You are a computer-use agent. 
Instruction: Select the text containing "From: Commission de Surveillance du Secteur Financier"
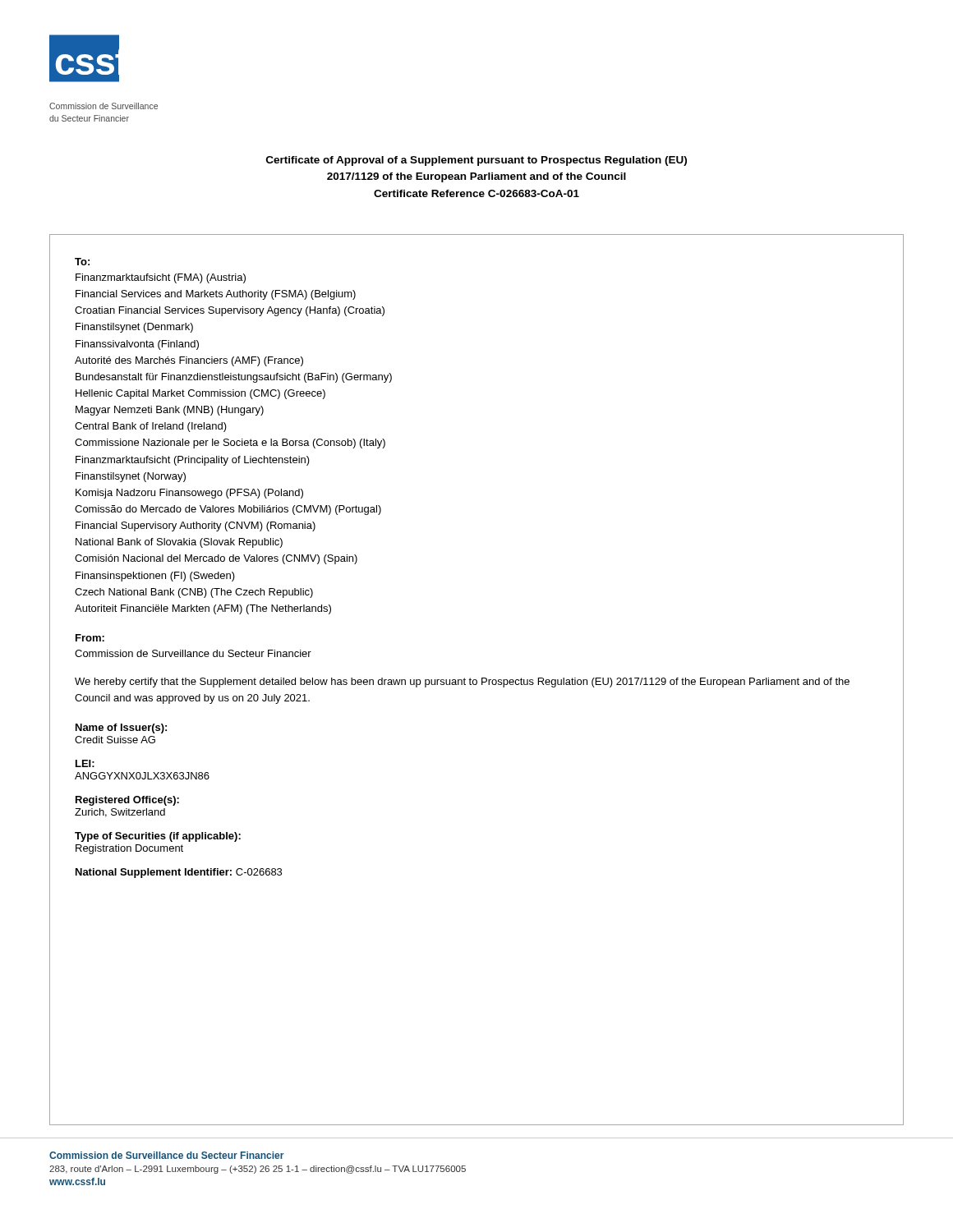(90, 638)
